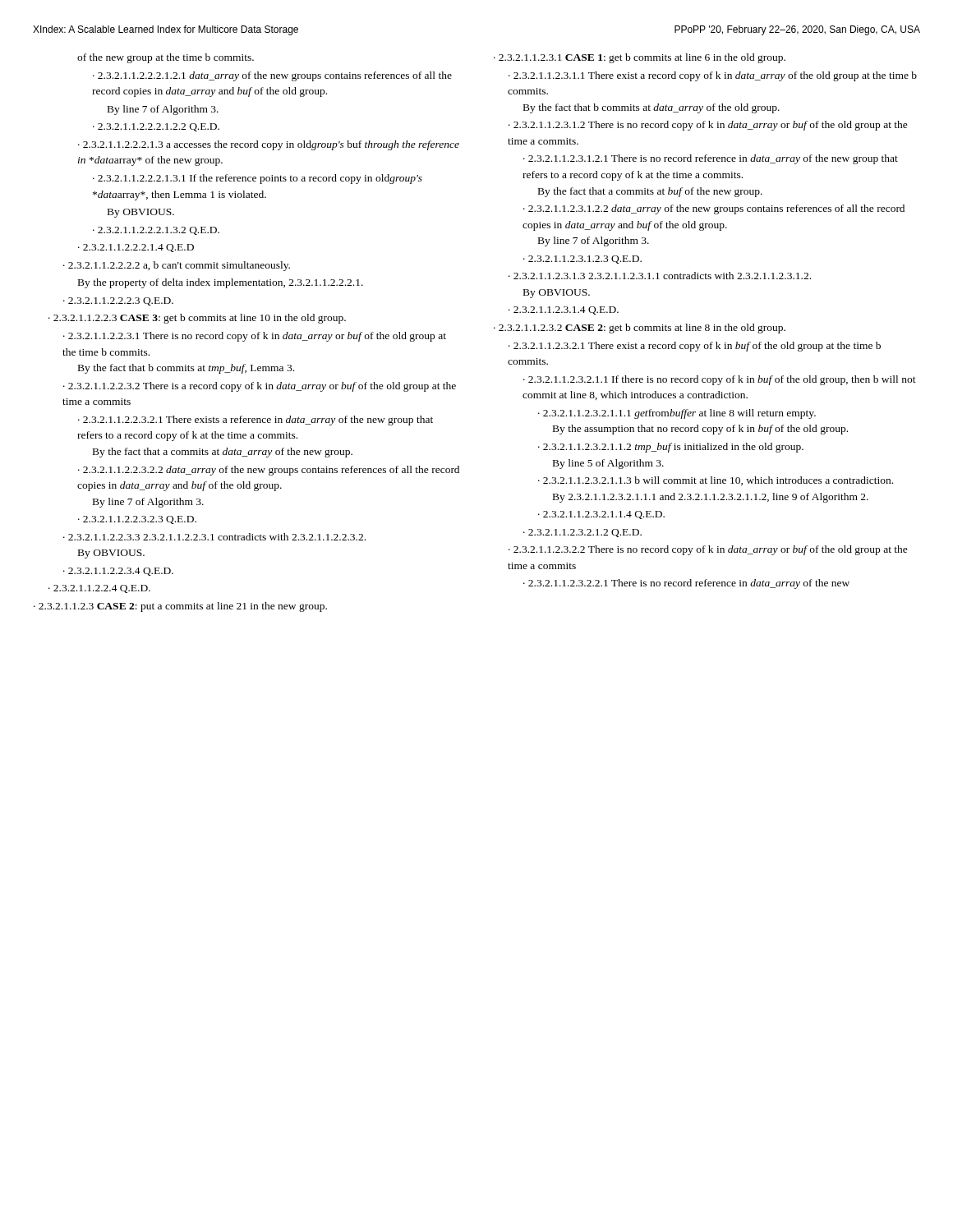953x1232 pixels.
Task: Navigate to the block starting "2.3.2.1.1.2.3.2 CASE 2: get b commits at"
Action: [640, 327]
